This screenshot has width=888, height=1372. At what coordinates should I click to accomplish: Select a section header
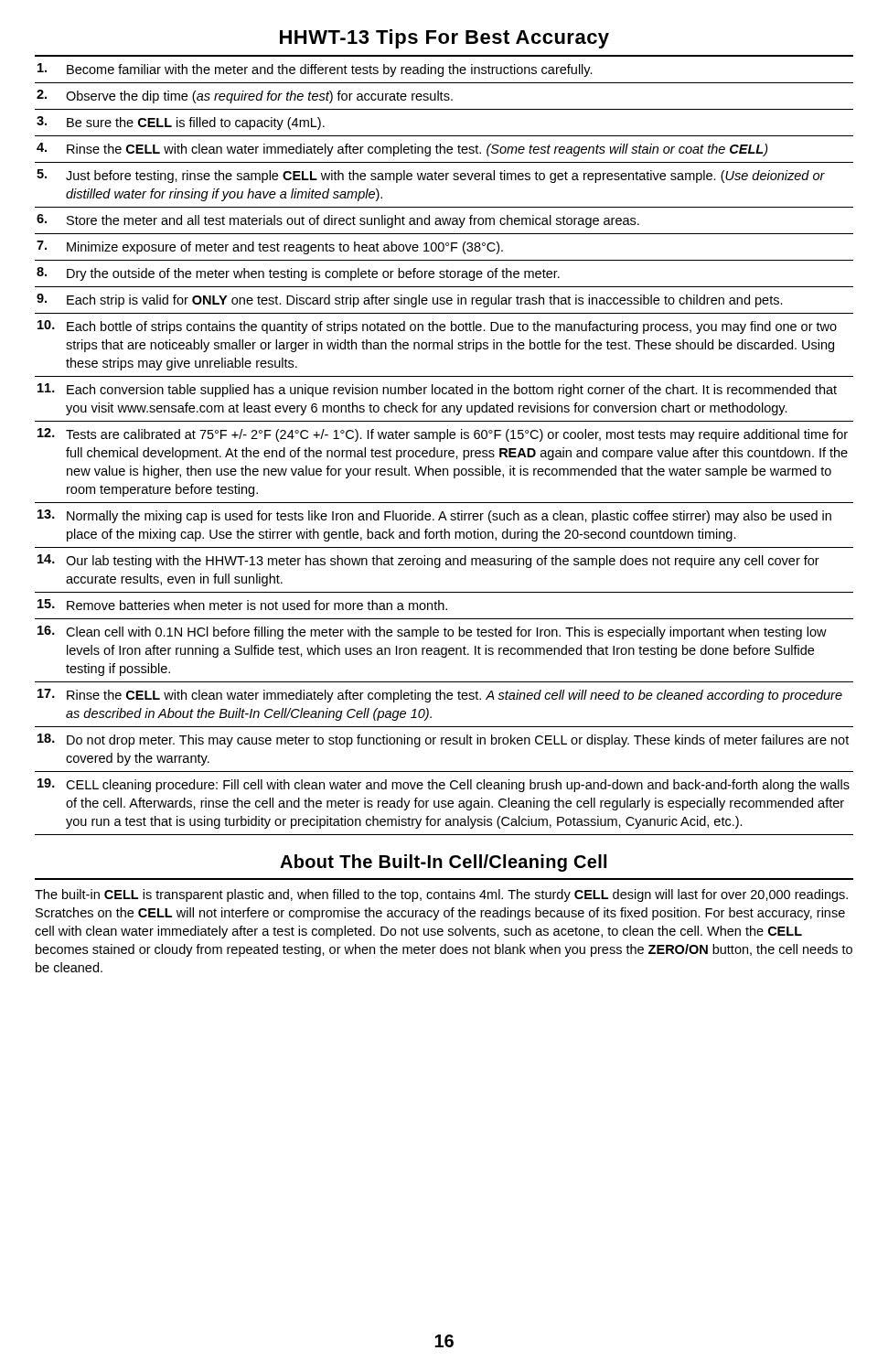(444, 862)
